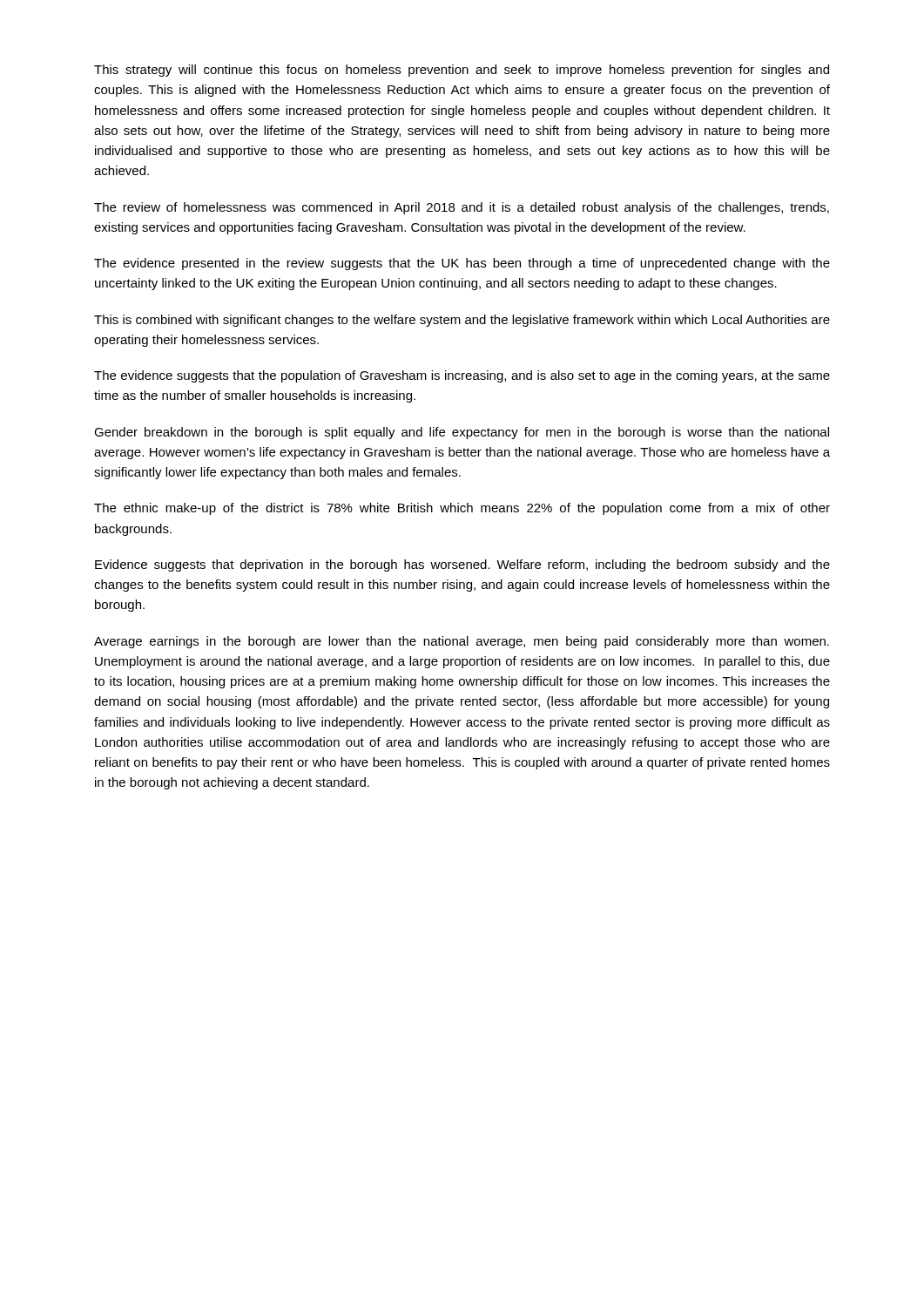
Task: Navigate to the block starting "The ethnic make-up of the district is"
Action: click(462, 518)
